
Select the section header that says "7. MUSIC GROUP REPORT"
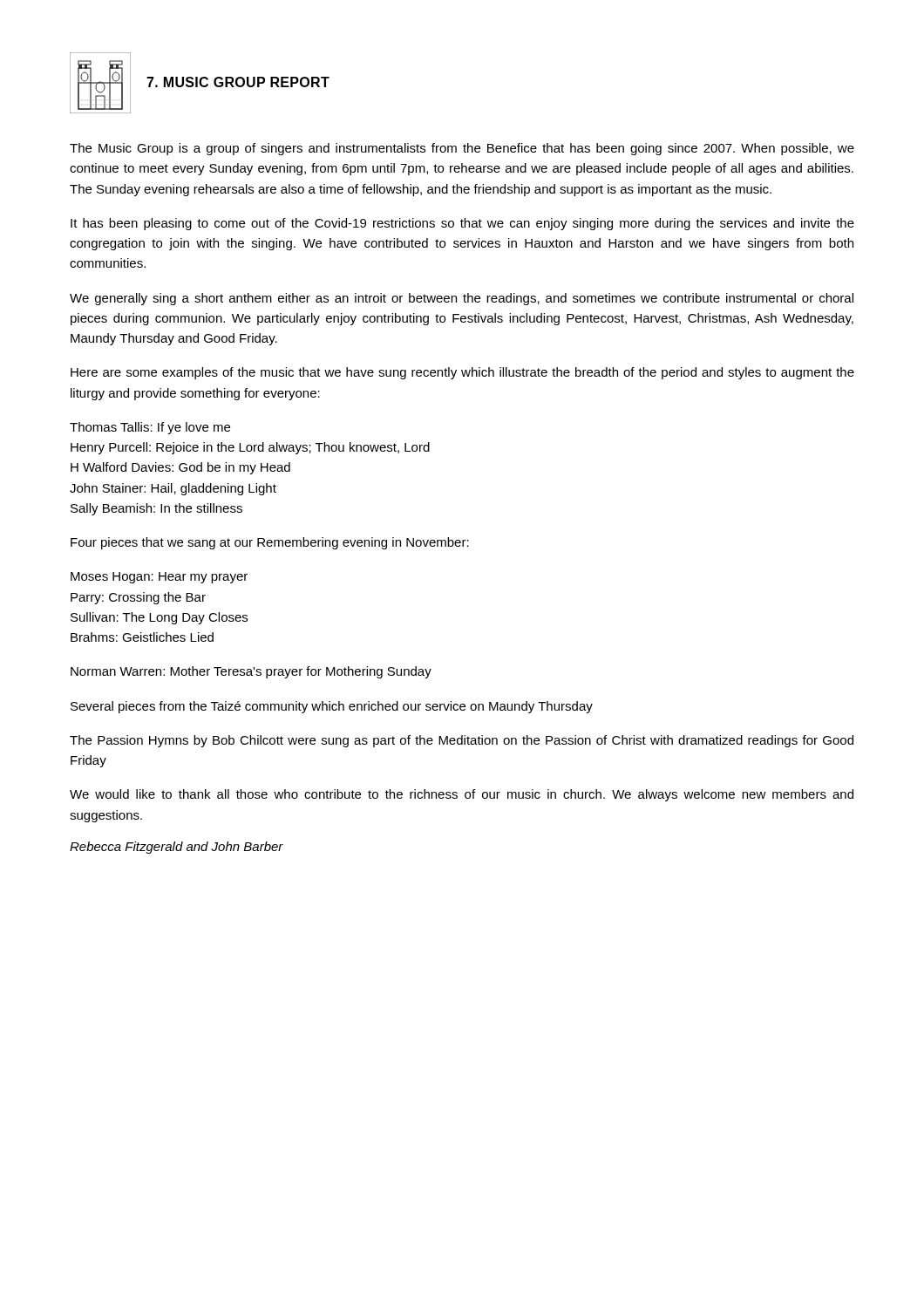tap(238, 82)
